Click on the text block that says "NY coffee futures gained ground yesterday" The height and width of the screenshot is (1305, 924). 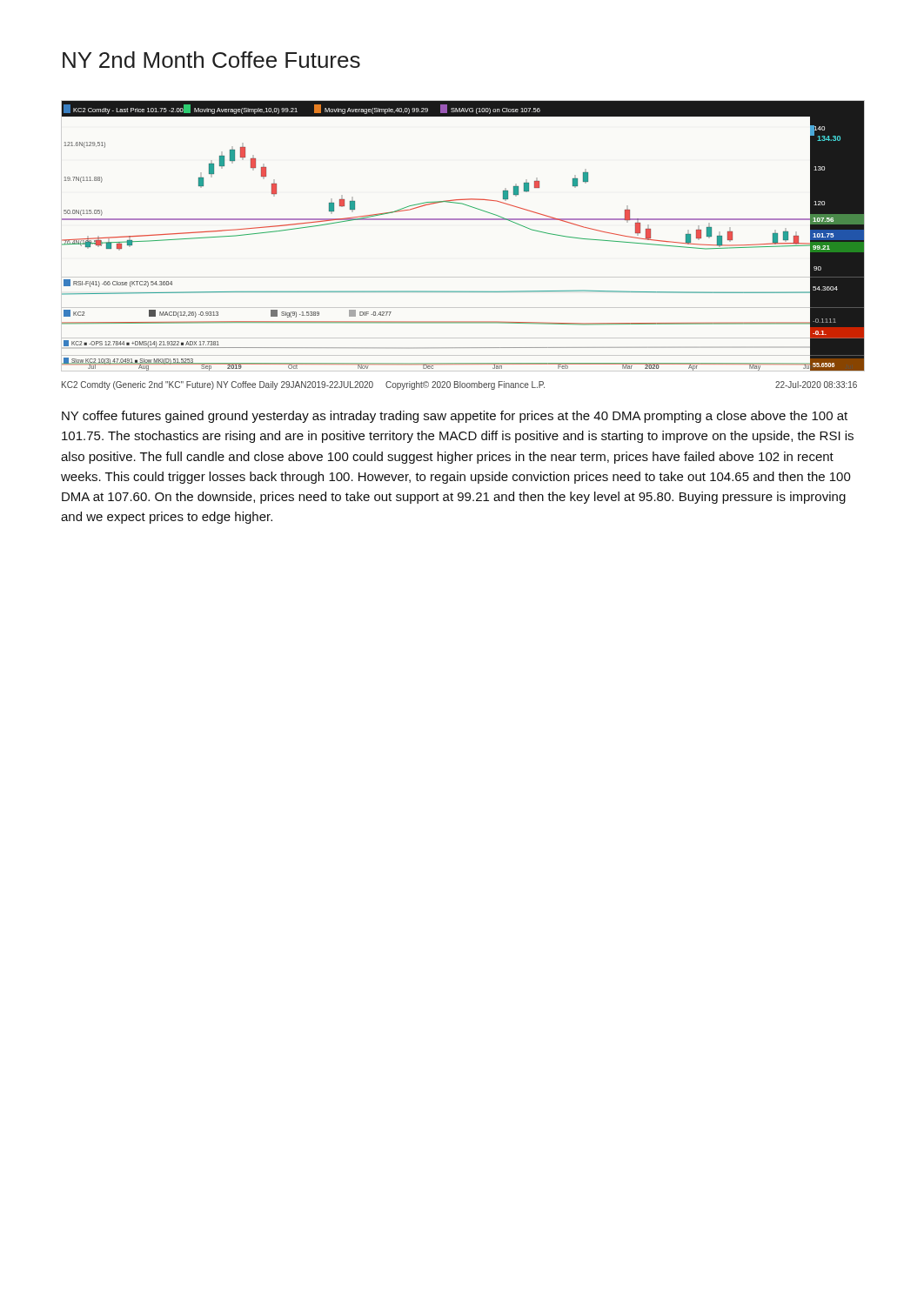coord(462,466)
